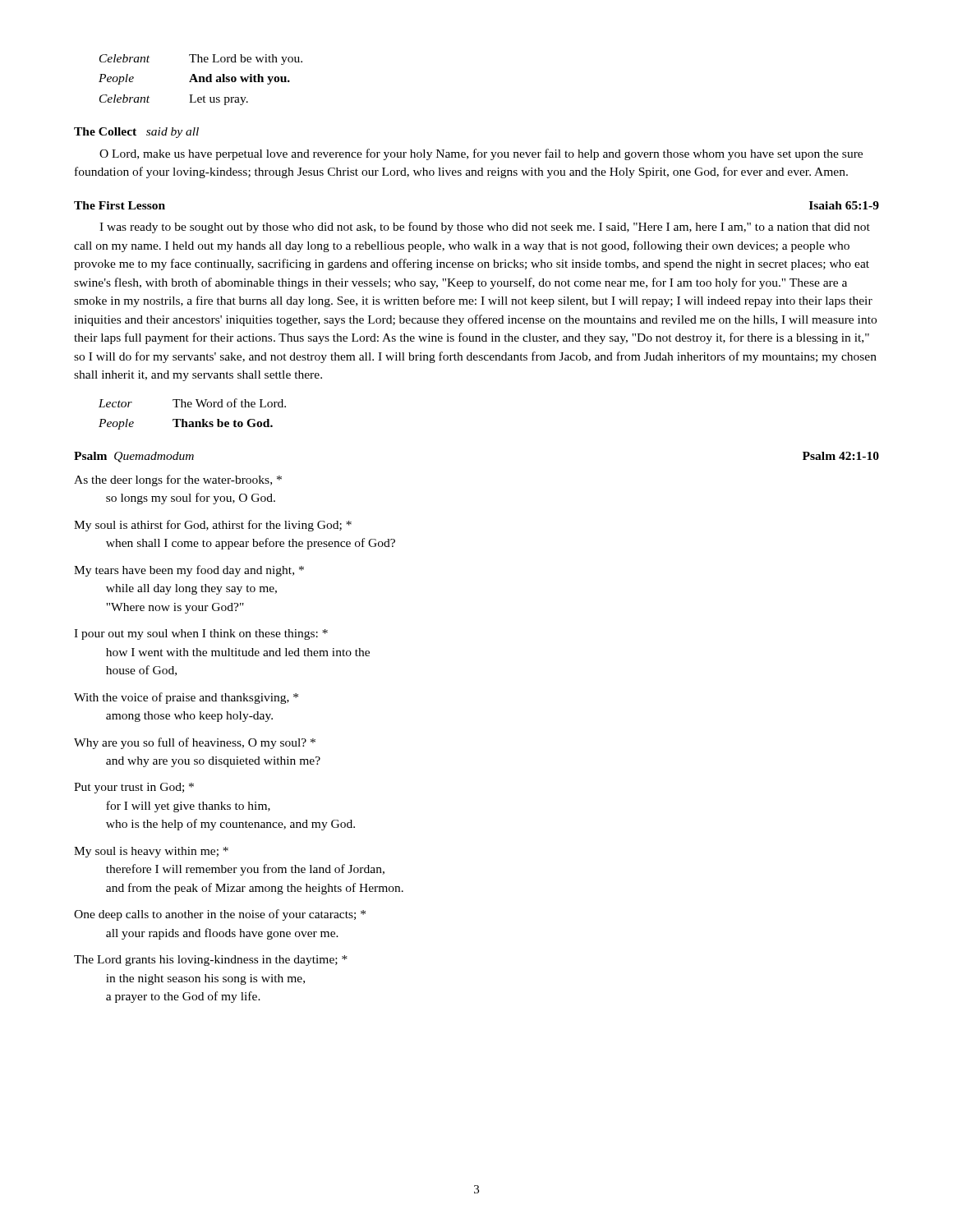Point to the block beginning "One deep calls"

(220, 915)
